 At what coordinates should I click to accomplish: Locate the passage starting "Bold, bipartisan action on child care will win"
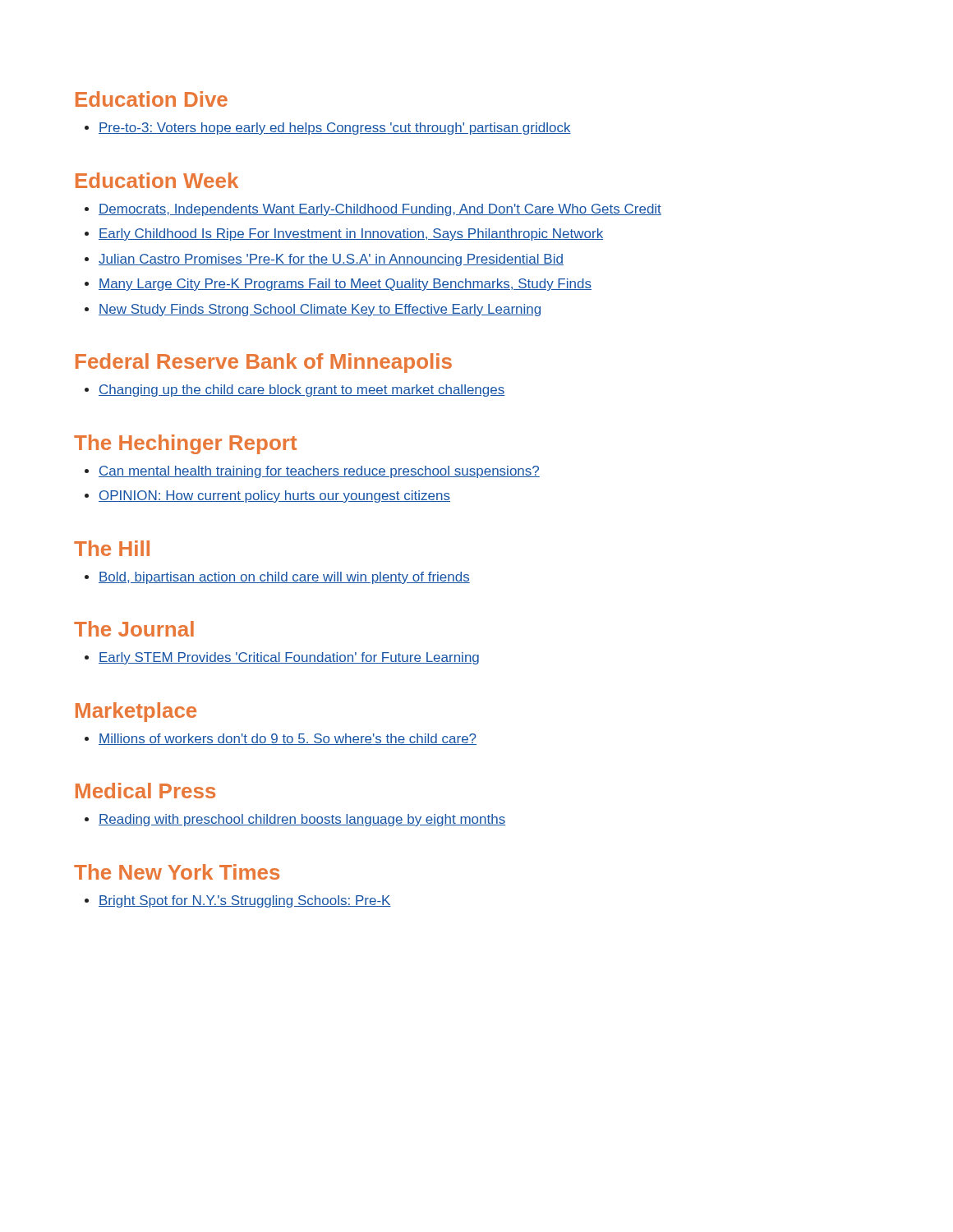284,577
